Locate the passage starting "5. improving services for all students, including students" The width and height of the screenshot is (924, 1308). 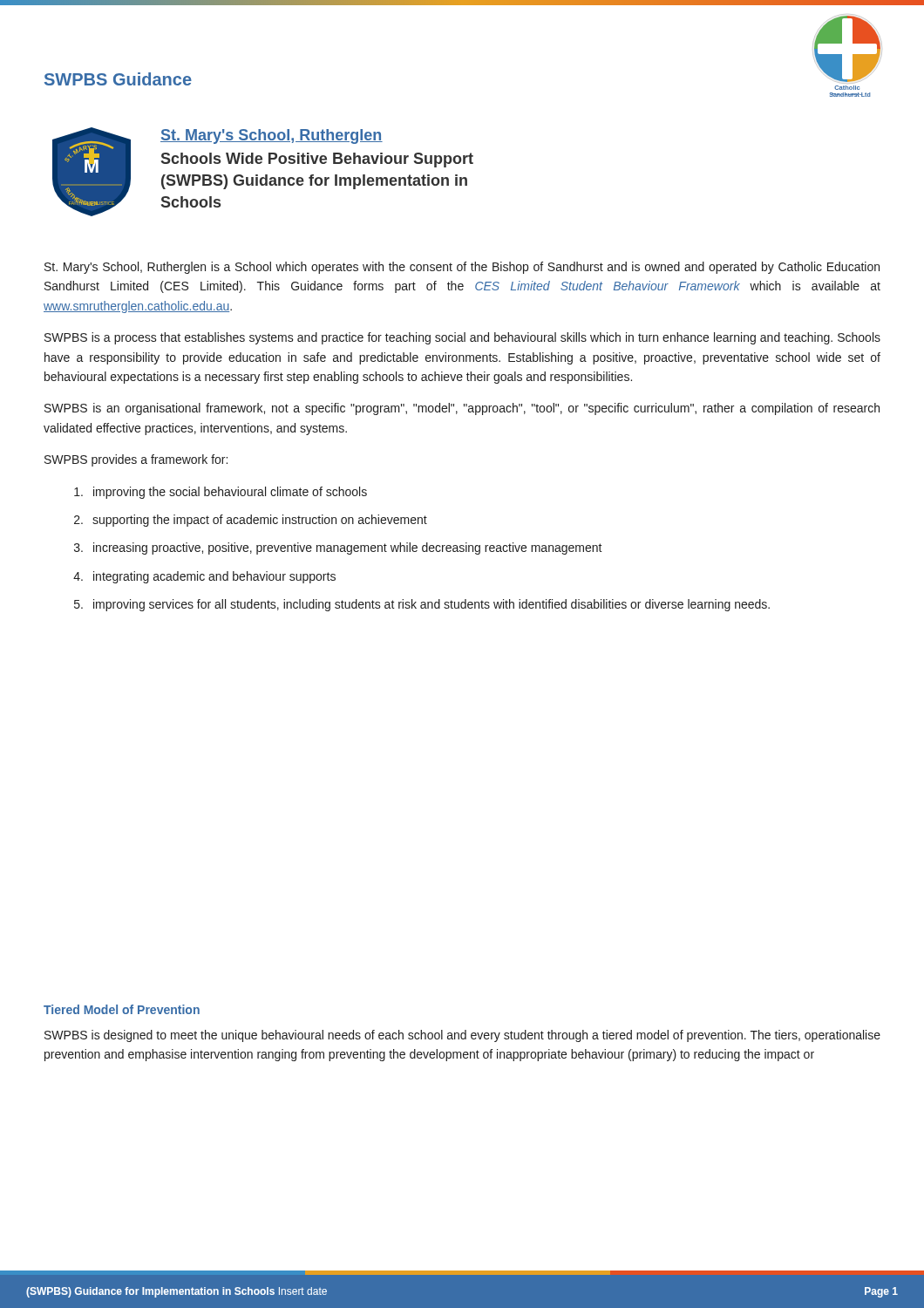click(462, 604)
